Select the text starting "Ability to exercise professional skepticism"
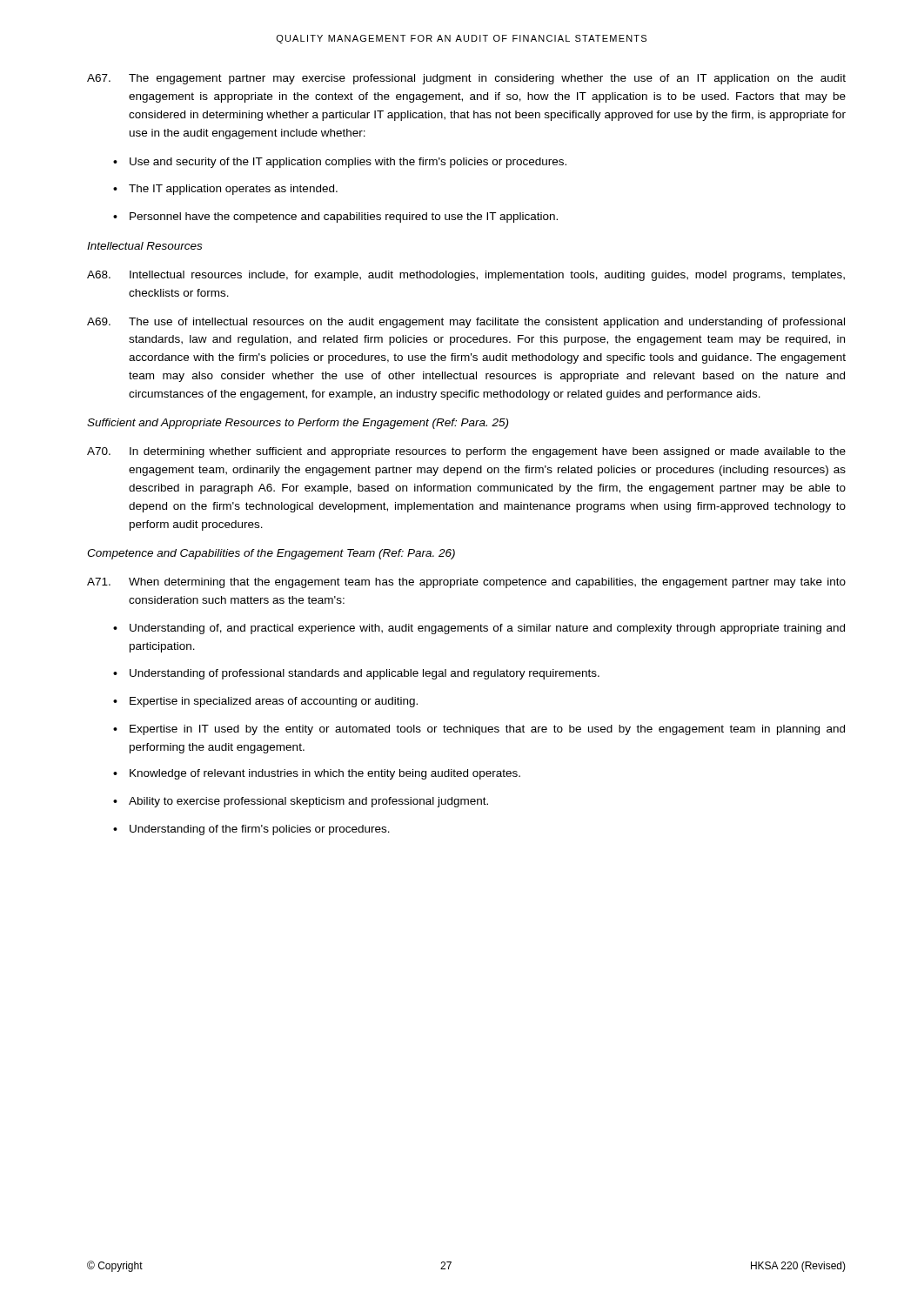The height and width of the screenshot is (1305, 924). [309, 801]
